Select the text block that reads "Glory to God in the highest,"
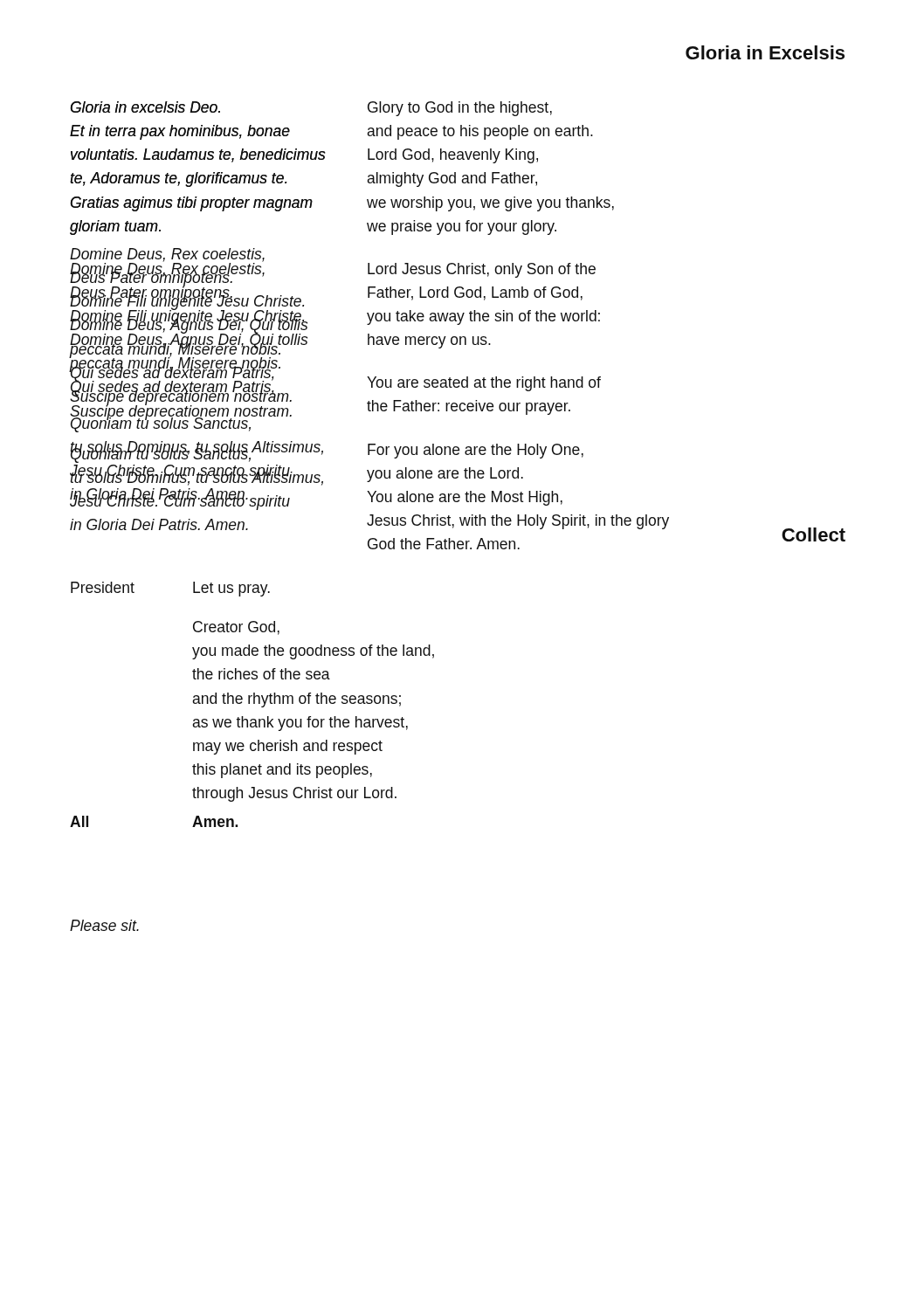The image size is (924, 1310). coord(460,109)
